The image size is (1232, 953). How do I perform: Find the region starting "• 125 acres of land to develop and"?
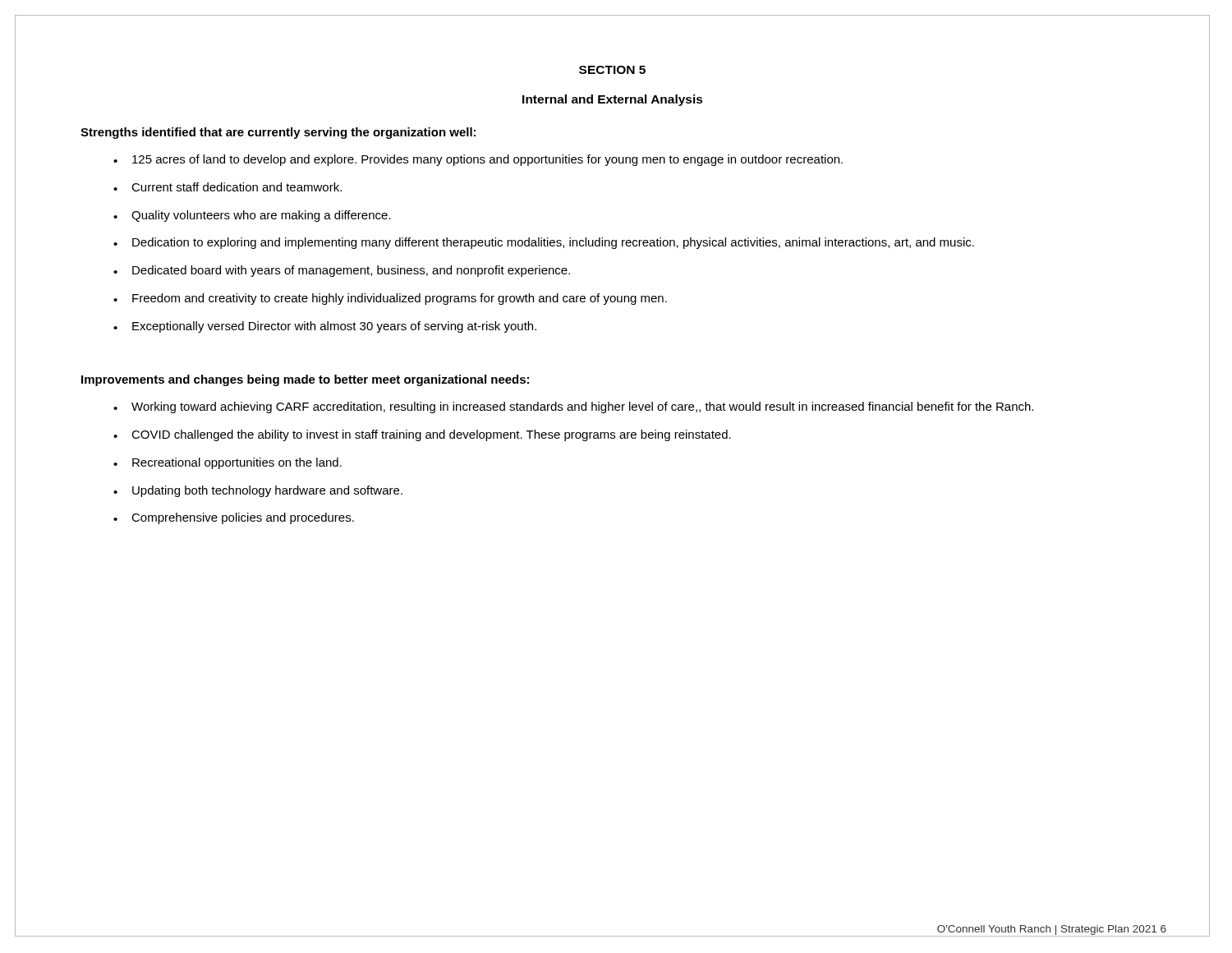coord(629,160)
